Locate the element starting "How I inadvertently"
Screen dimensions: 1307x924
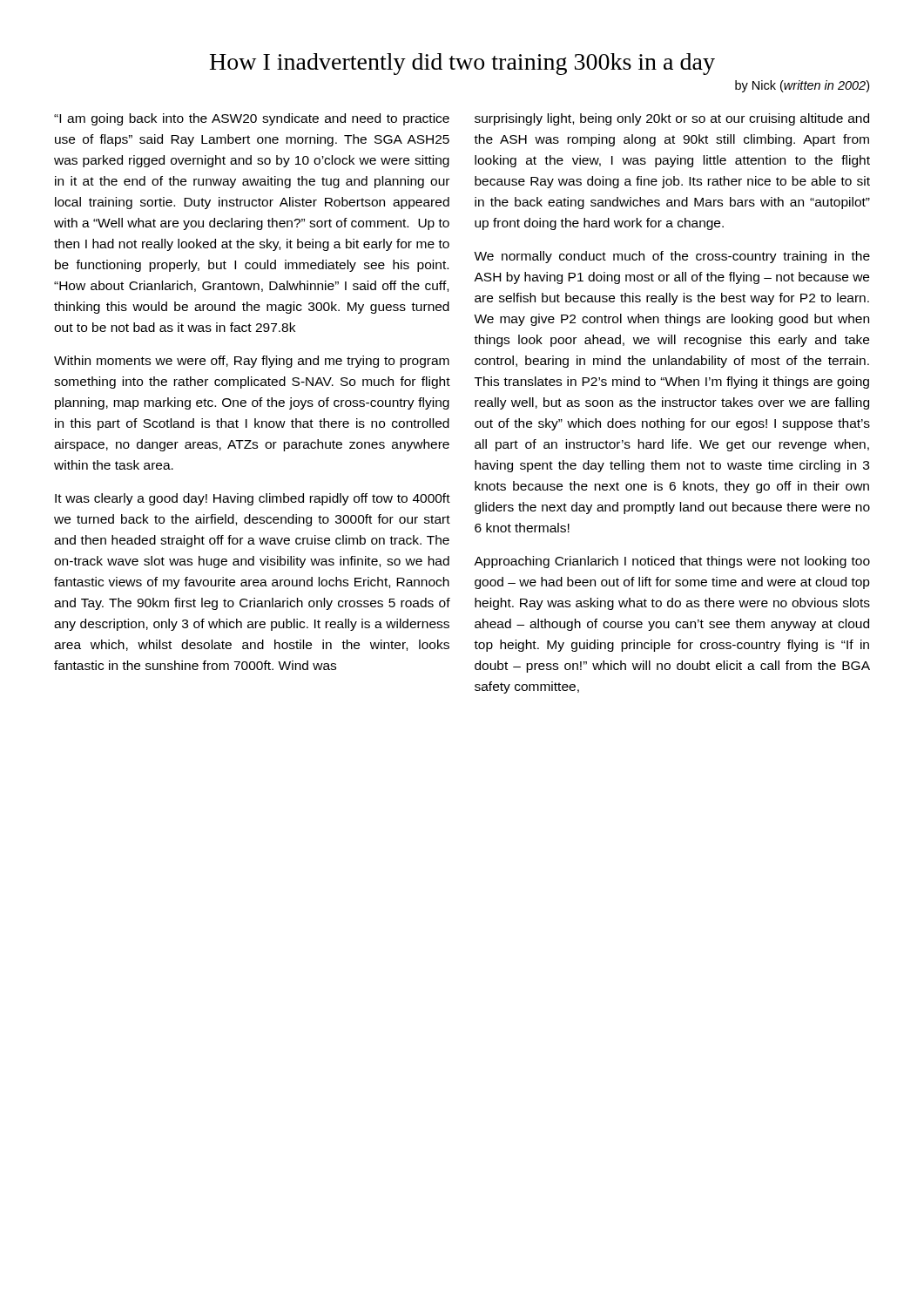pyautogui.click(x=462, y=62)
